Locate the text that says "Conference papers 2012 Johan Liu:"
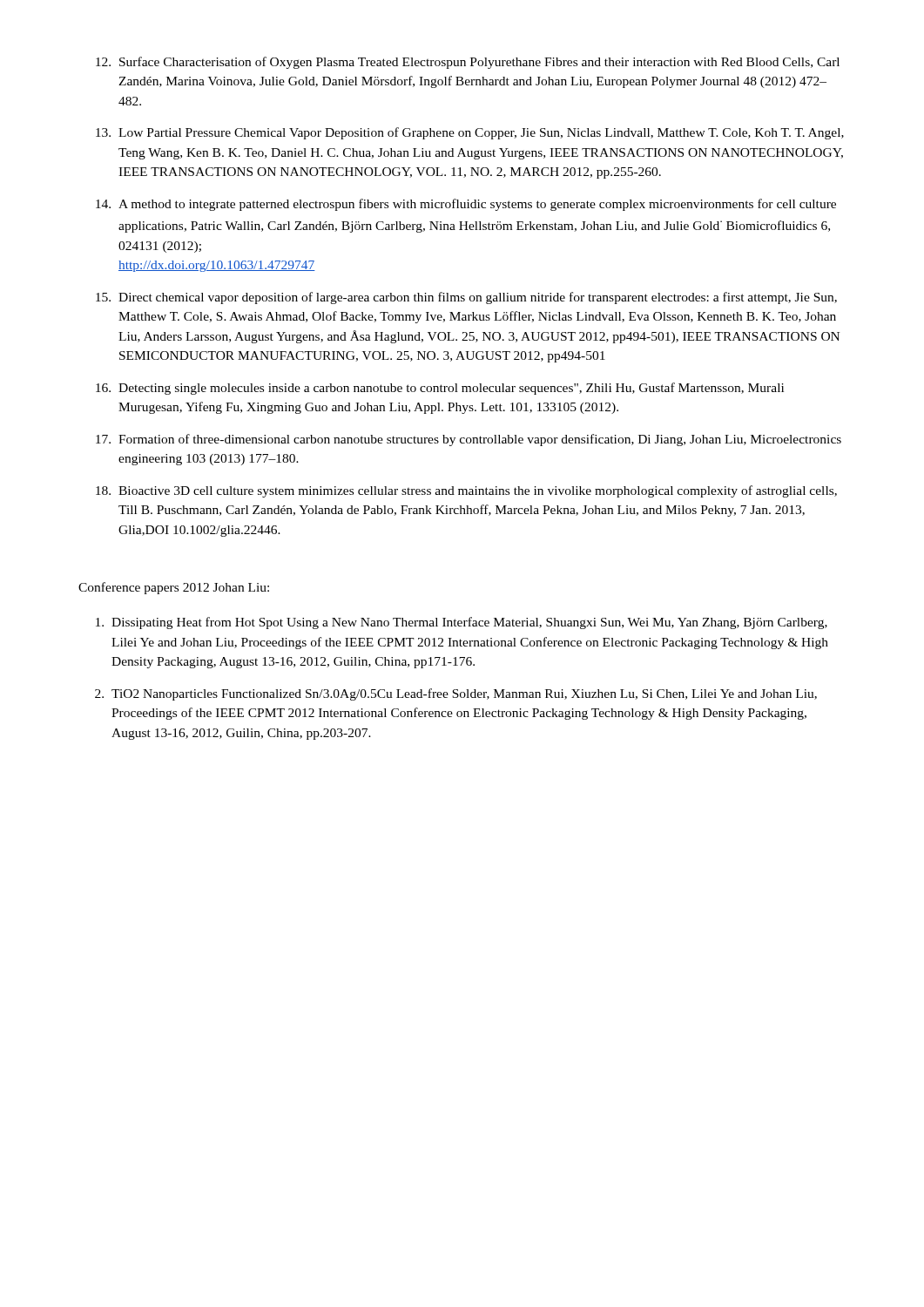The height and width of the screenshot is (1307, 924). tap(174, 587)
